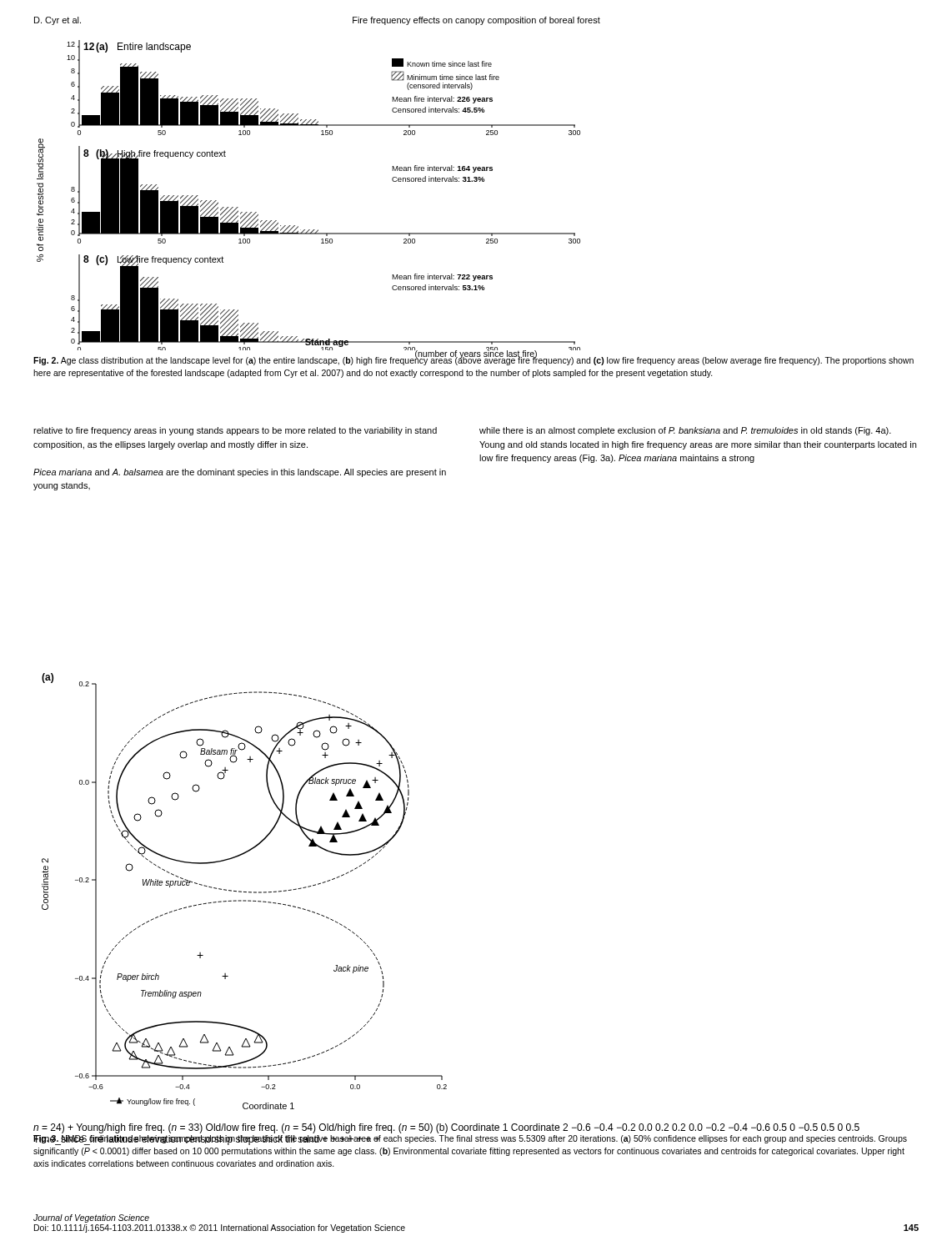Image resolution: width=952 pixels, height=1251 pixels.
Task: Select the text block that reads "relative to fire"
Action: coord(240,458)
